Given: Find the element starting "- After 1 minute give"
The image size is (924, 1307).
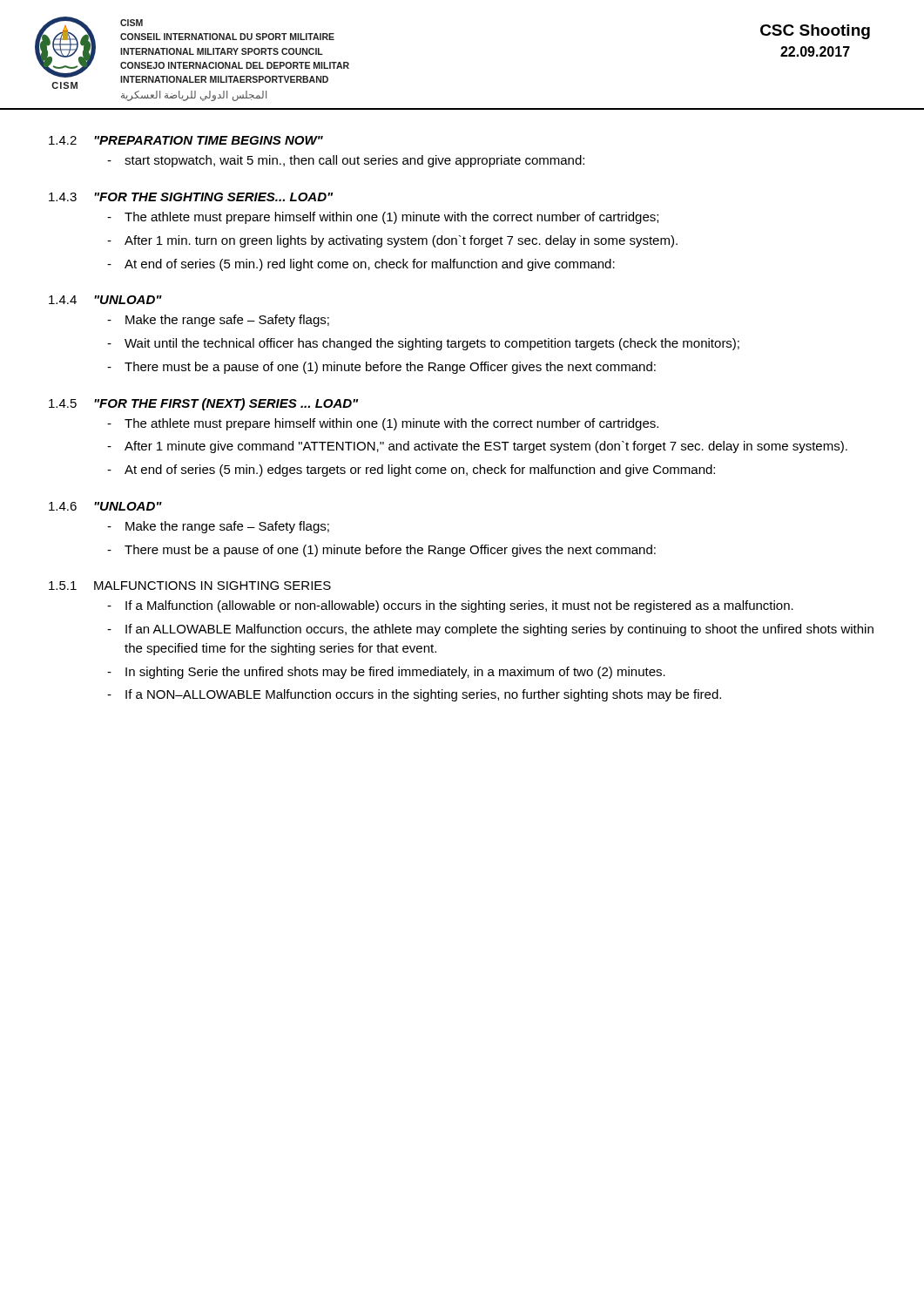Looking at the screenshot, I should [492, 446].
